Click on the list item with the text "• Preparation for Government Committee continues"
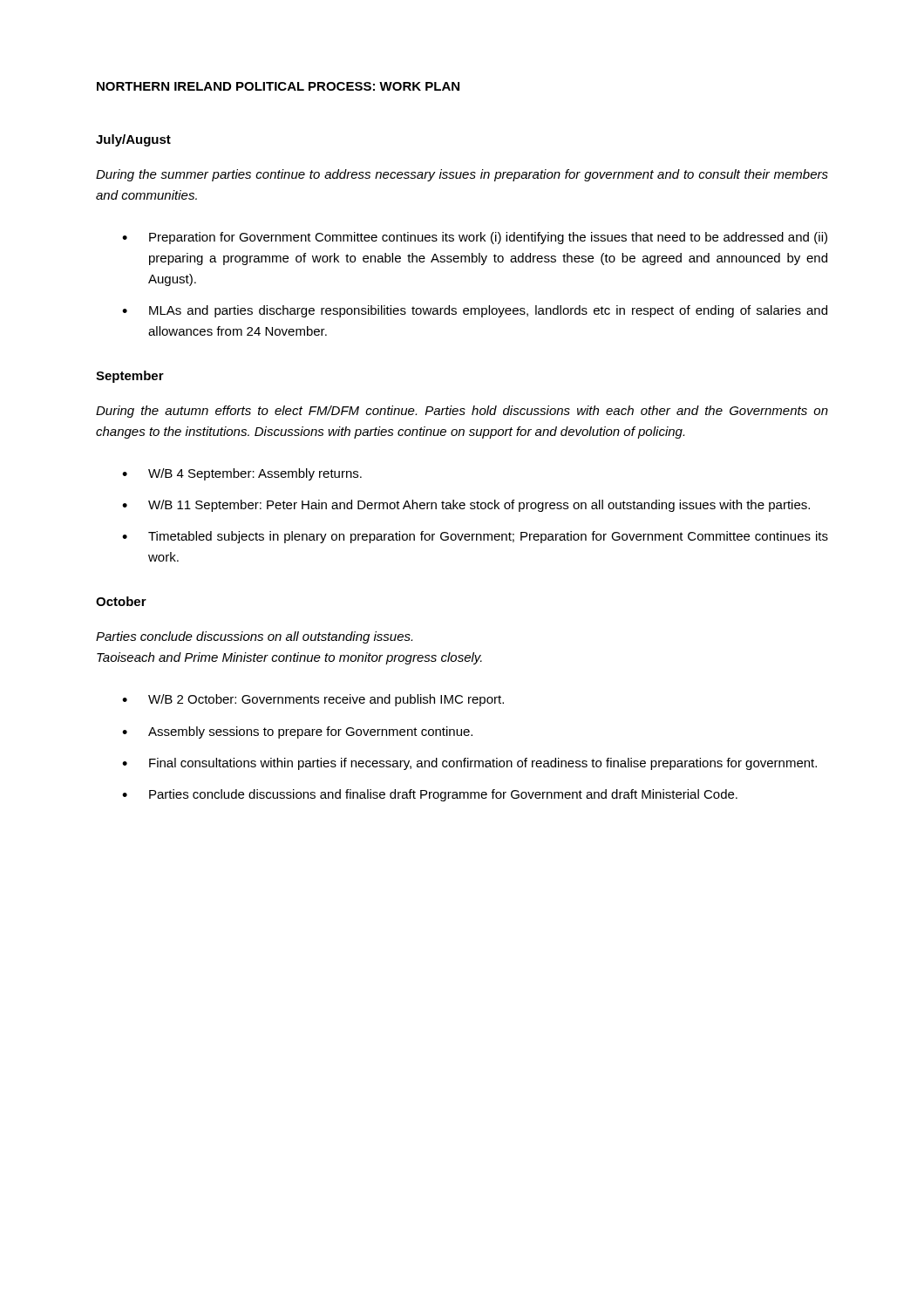 point(475,258)
